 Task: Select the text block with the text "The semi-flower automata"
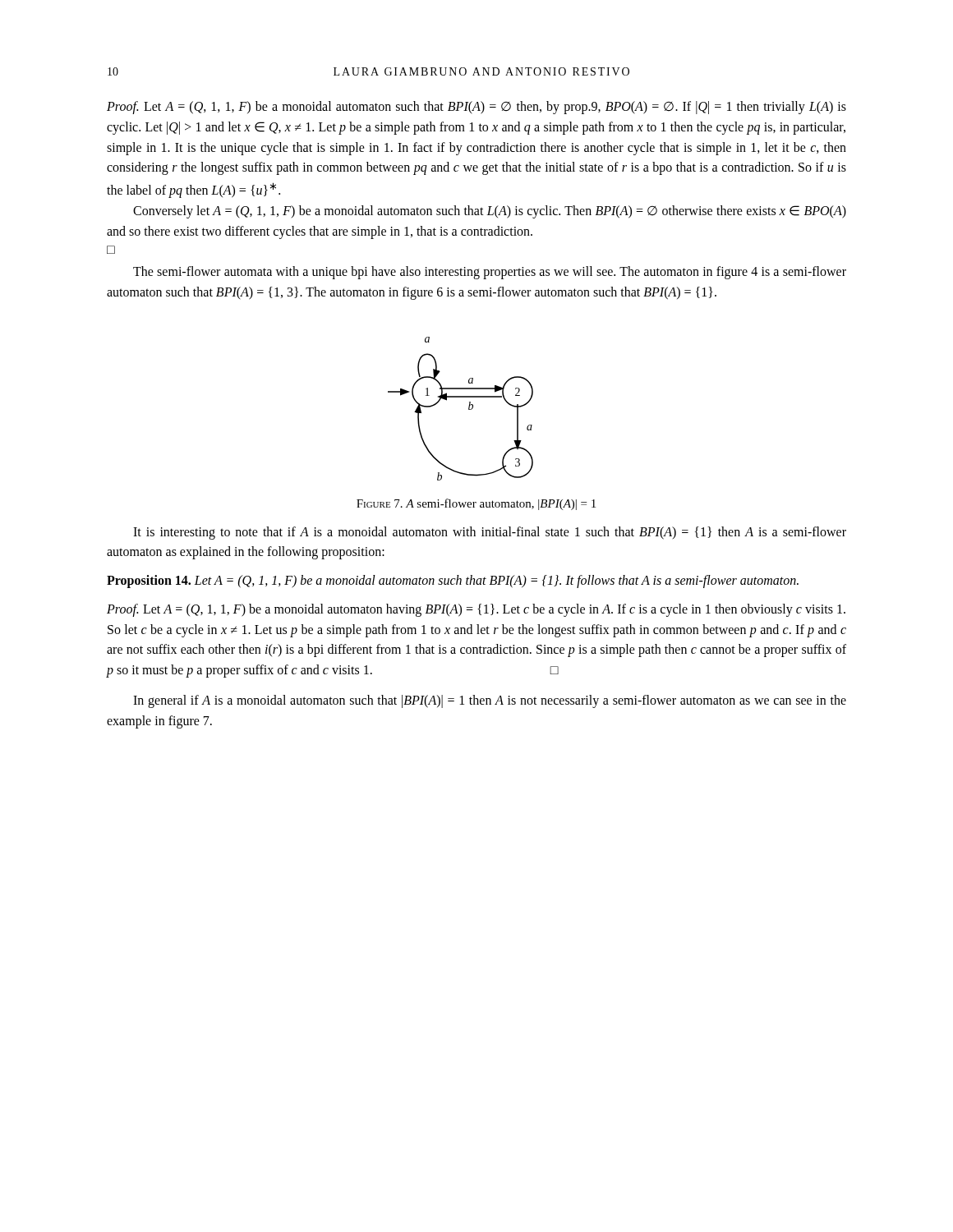476,282
